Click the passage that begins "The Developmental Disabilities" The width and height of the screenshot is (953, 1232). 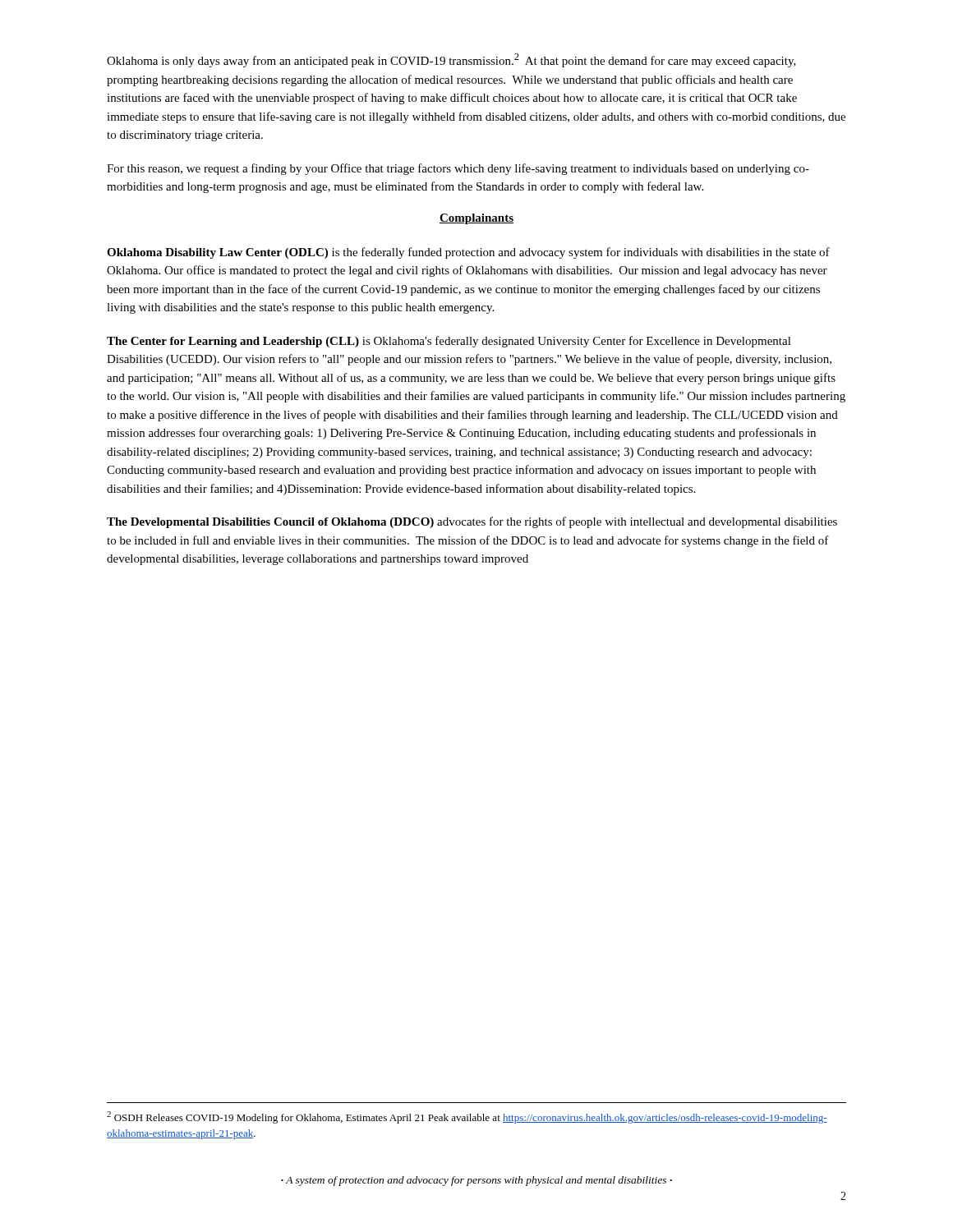[x=472, y=540]
